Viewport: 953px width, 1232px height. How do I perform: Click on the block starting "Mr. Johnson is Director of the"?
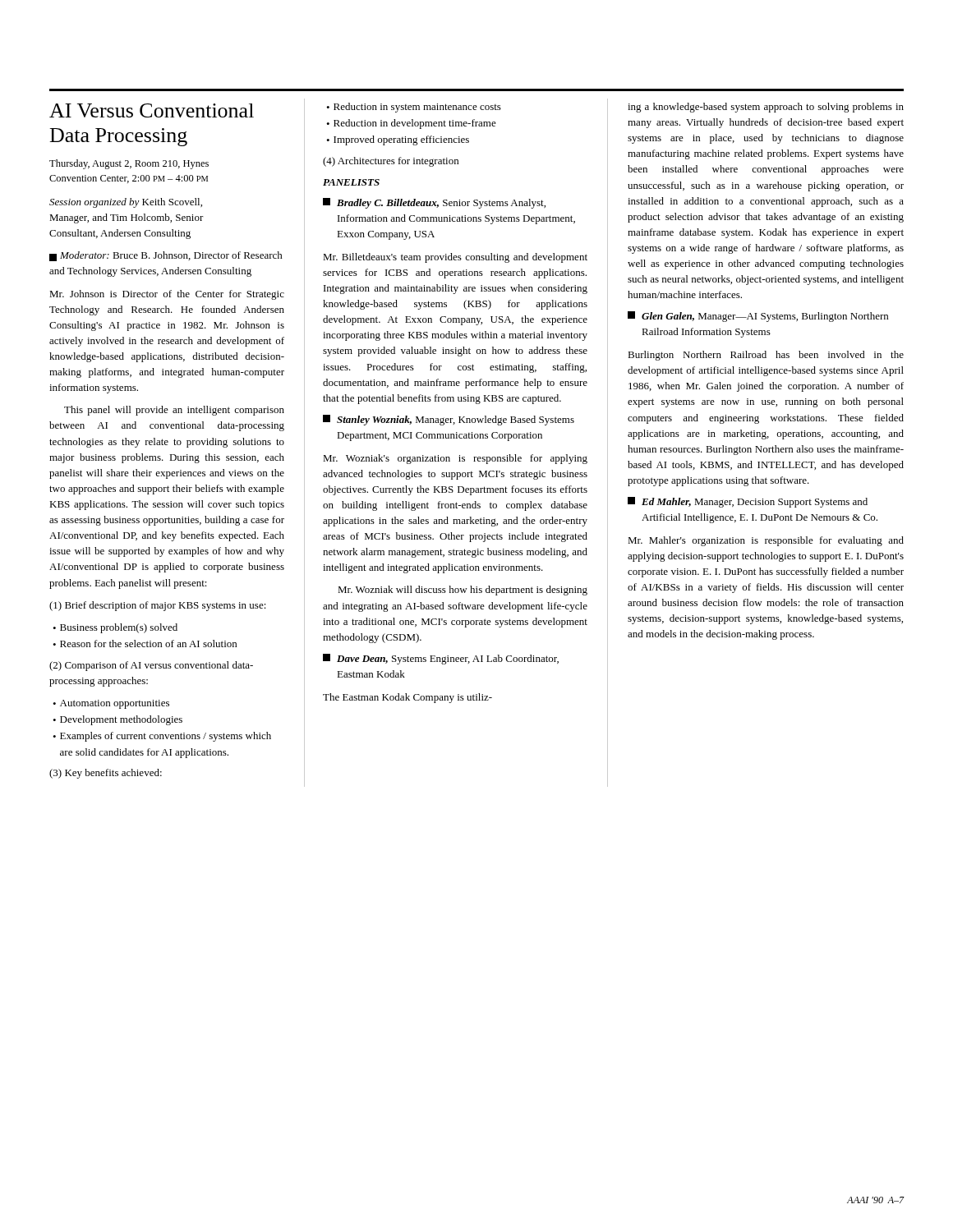tap(167, 340)
